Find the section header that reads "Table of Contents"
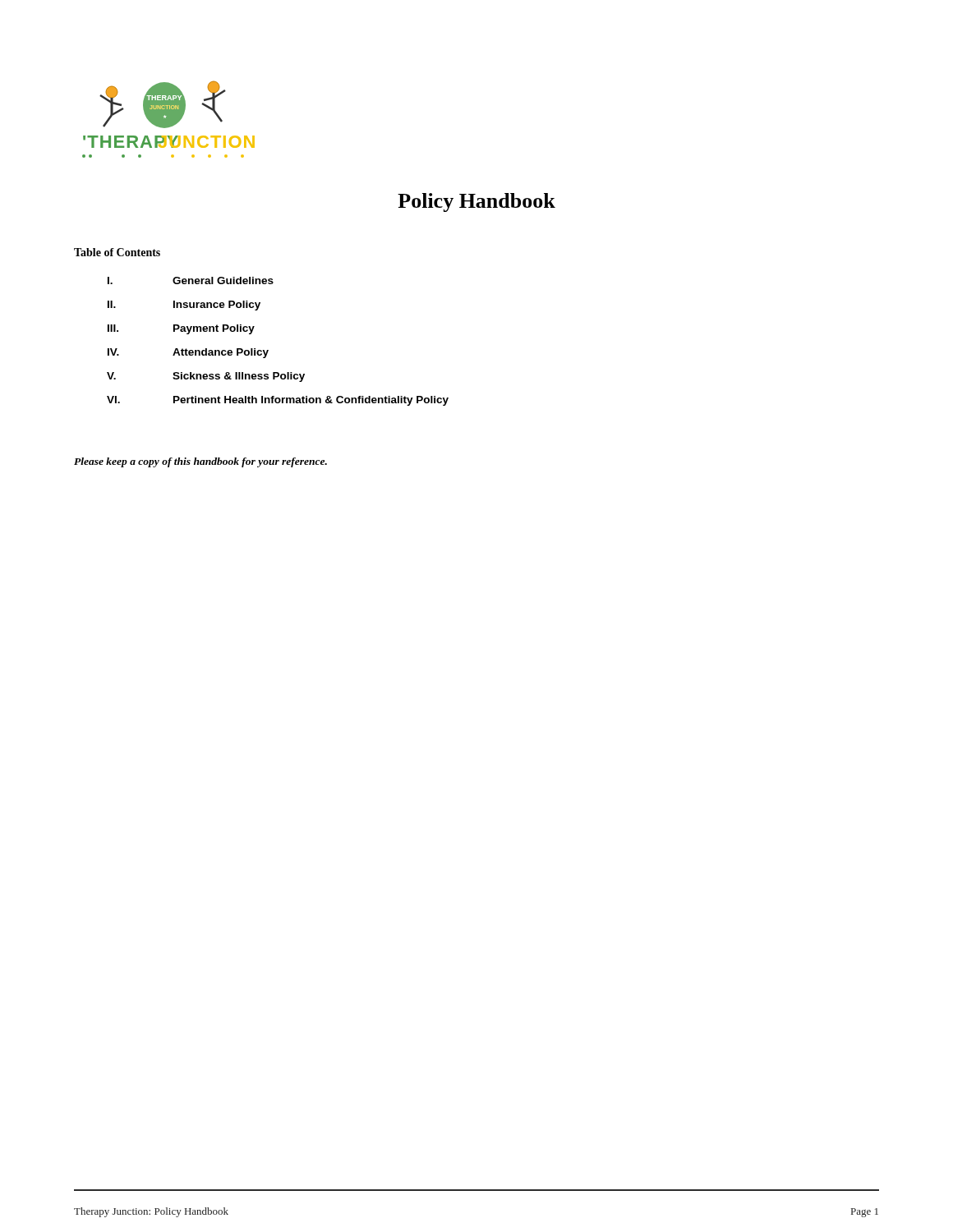953x1232 pixels. (x=117, y=253)
